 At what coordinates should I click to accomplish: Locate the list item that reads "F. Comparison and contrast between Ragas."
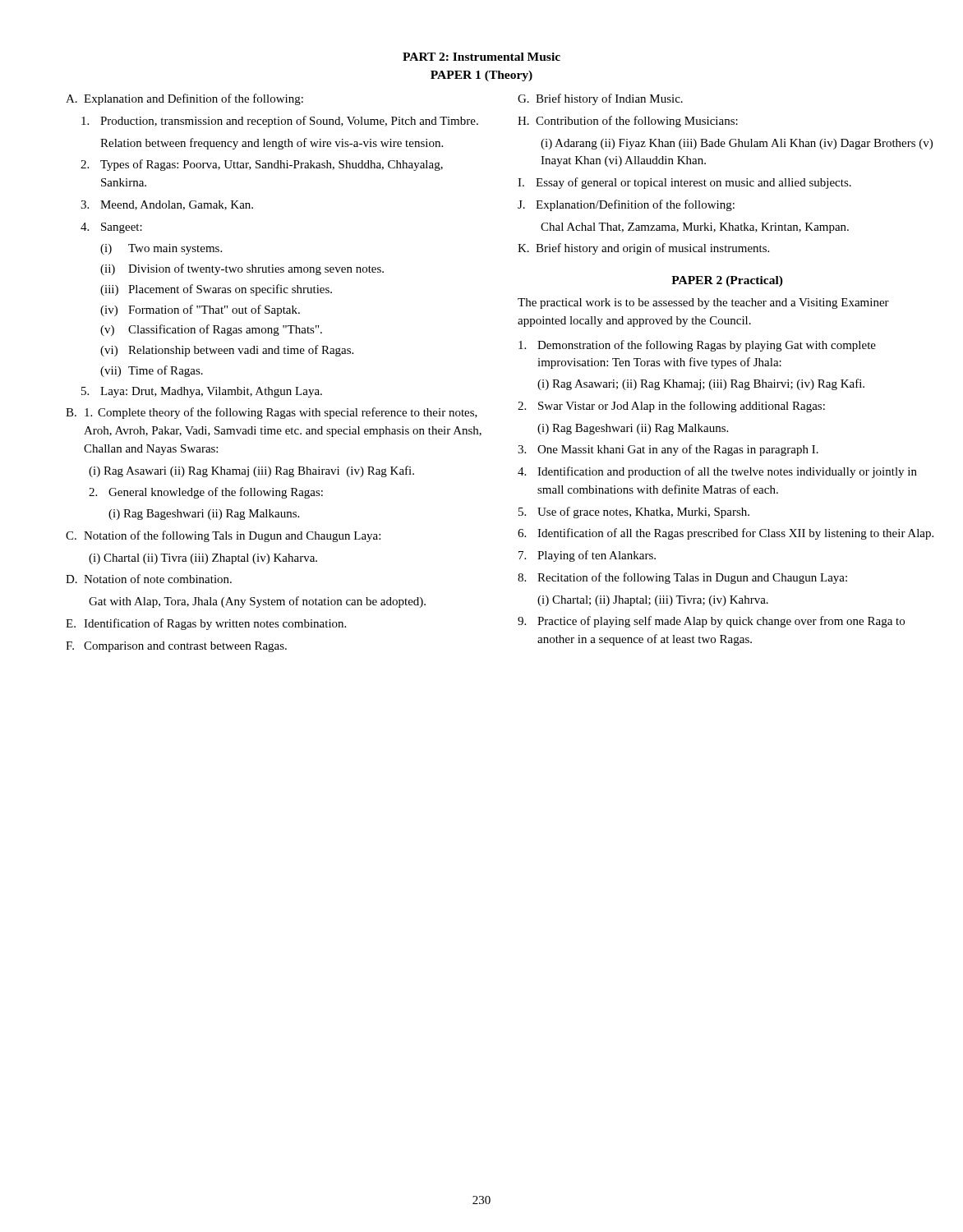(177, 646)
